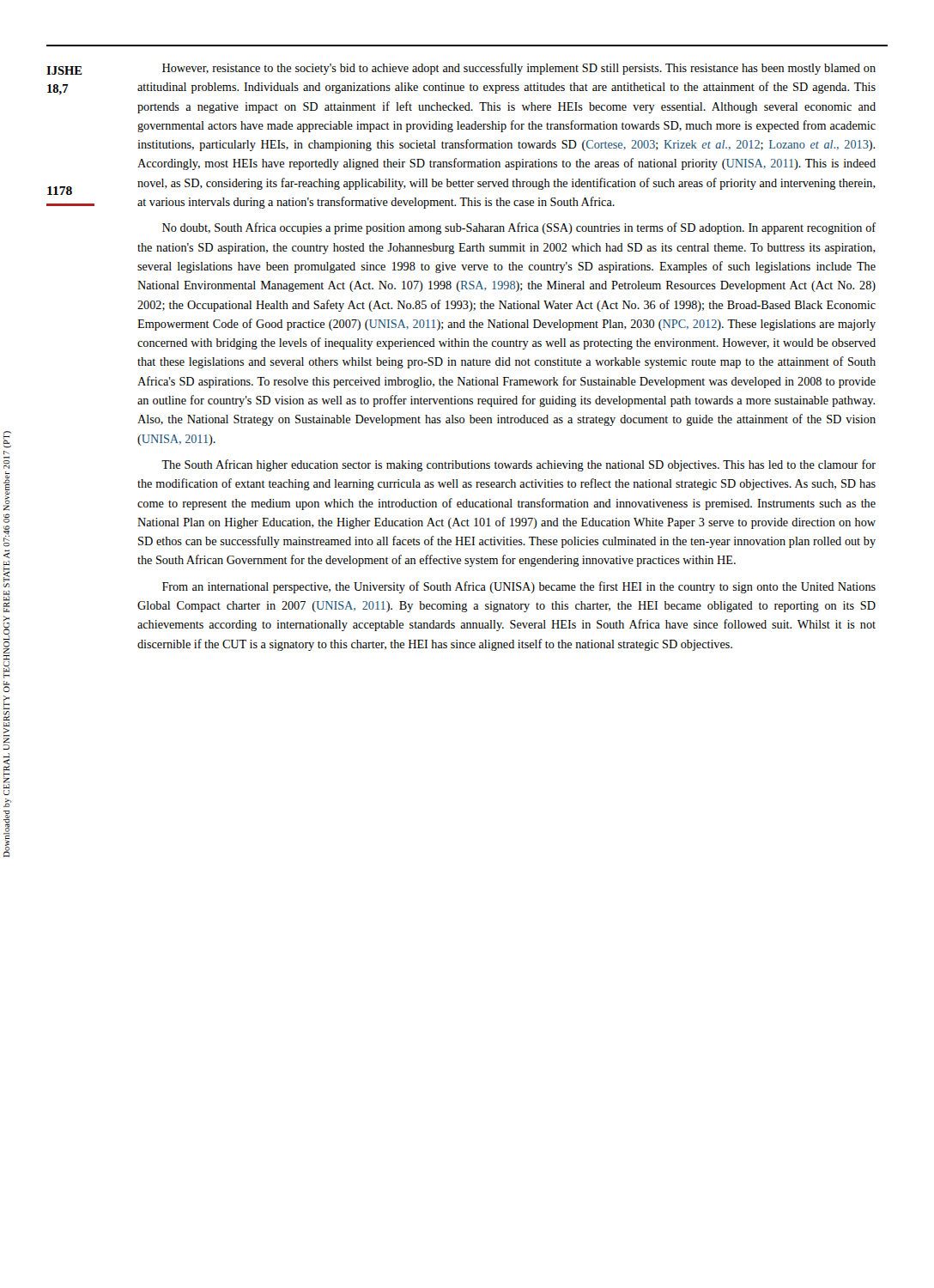
Task: Locate the text block with the text "The South African higher education"
Action: (507, 512)
